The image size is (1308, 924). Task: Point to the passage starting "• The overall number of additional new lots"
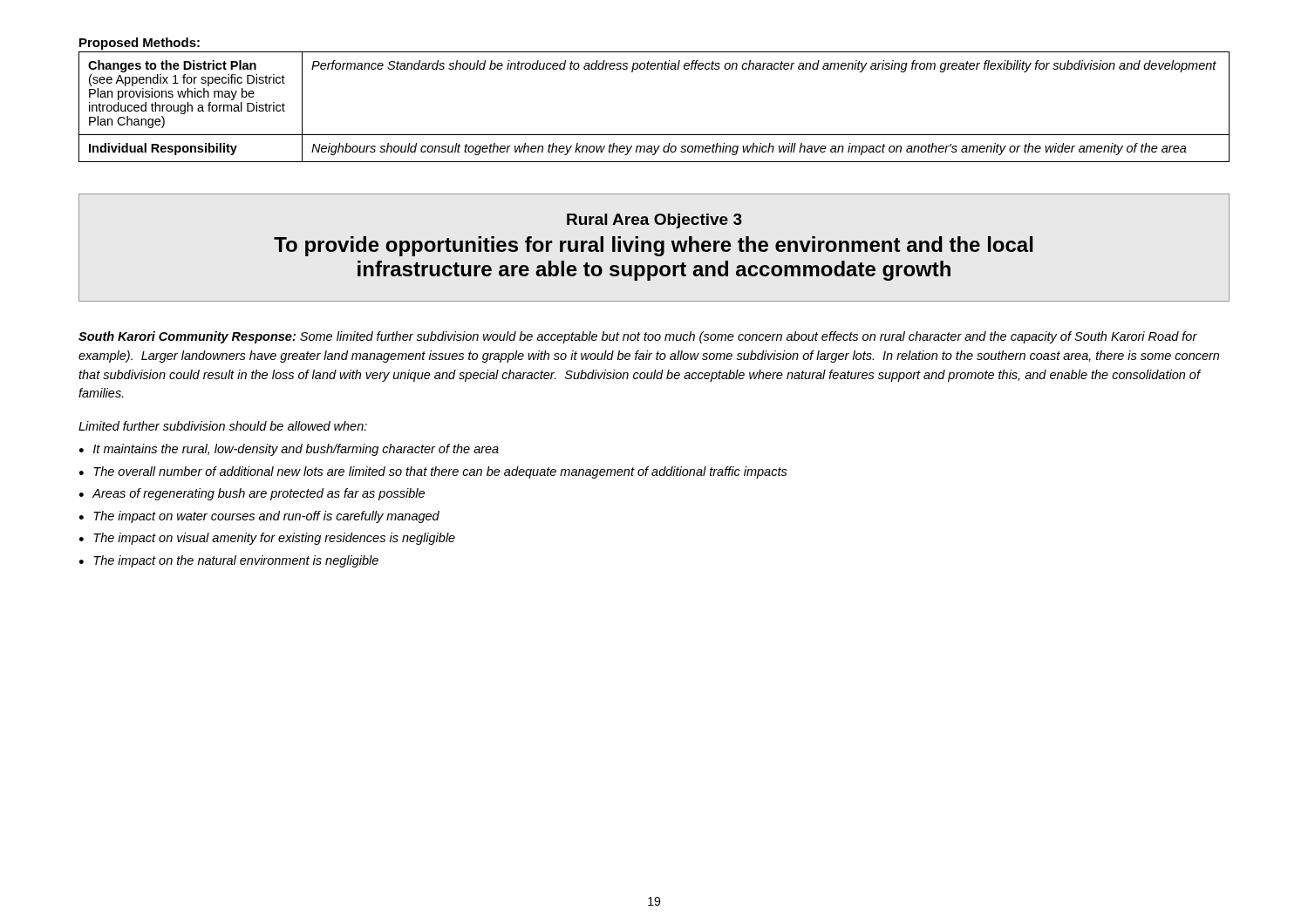[x=433, y=474]
